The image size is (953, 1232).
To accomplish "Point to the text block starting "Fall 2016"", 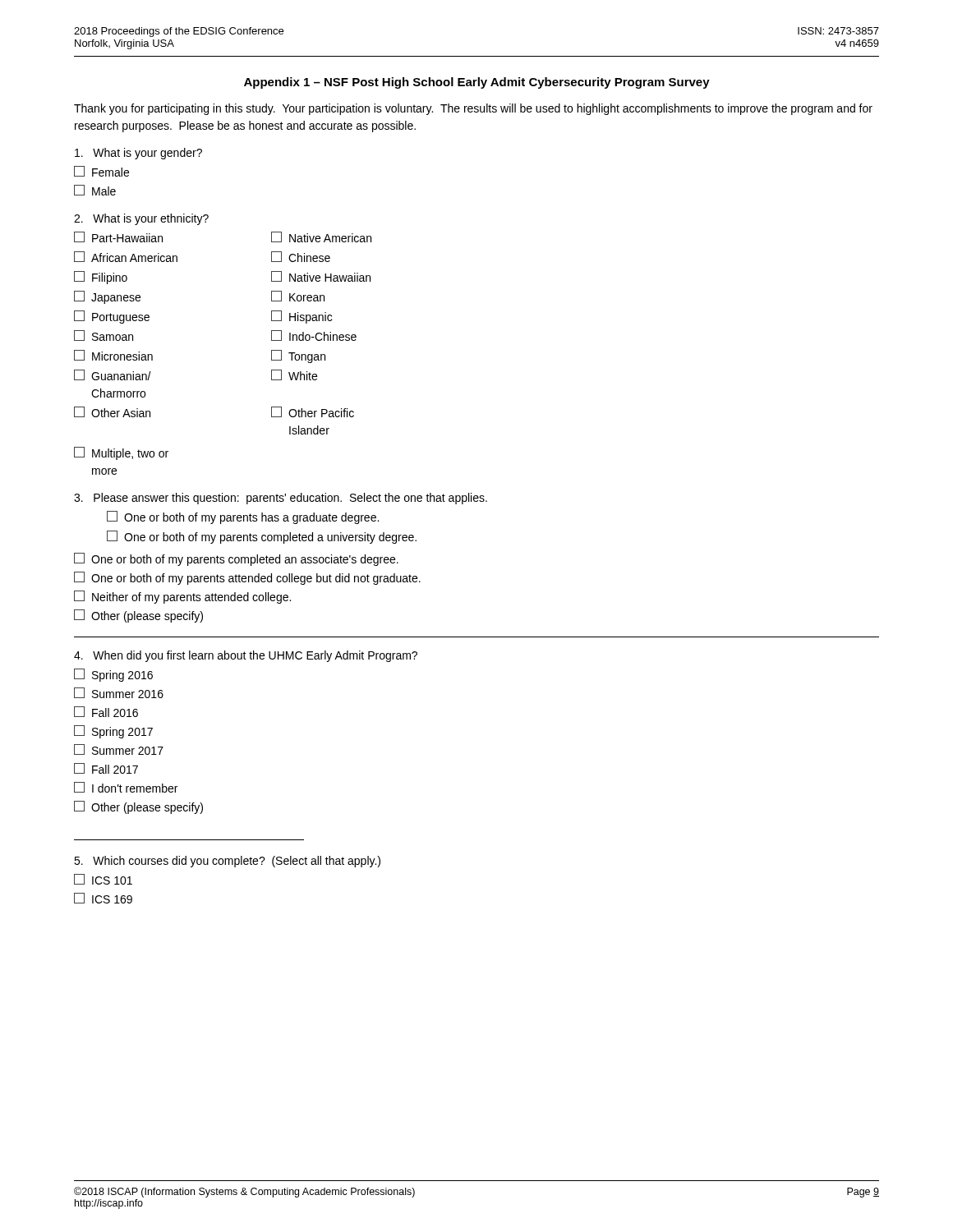I will [x=106, y=713].
